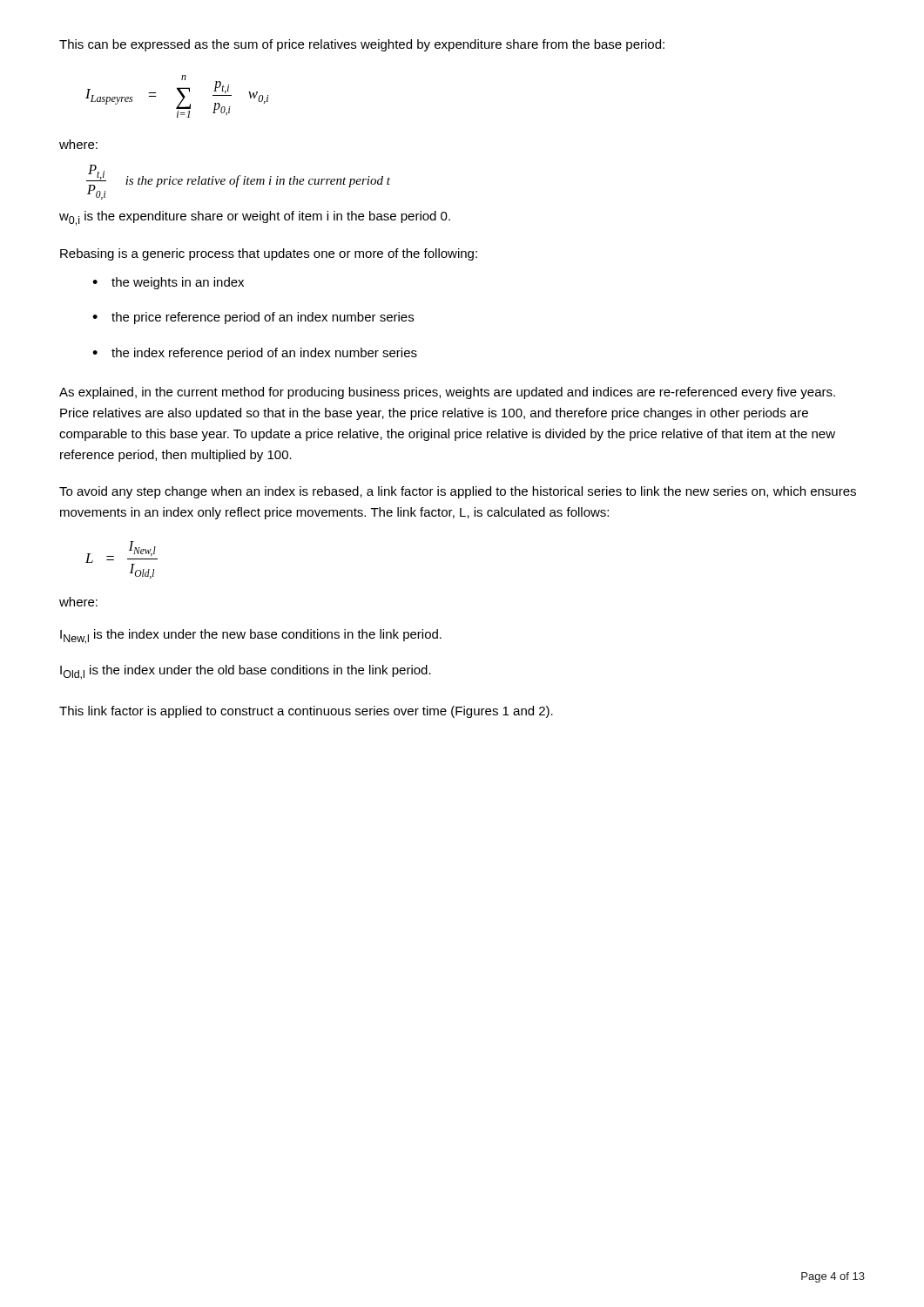This screenshot has width=924, height=1307.
Task: Locate the region starting "w0,i is the expenditure share or"
Action: click(255, 217)
